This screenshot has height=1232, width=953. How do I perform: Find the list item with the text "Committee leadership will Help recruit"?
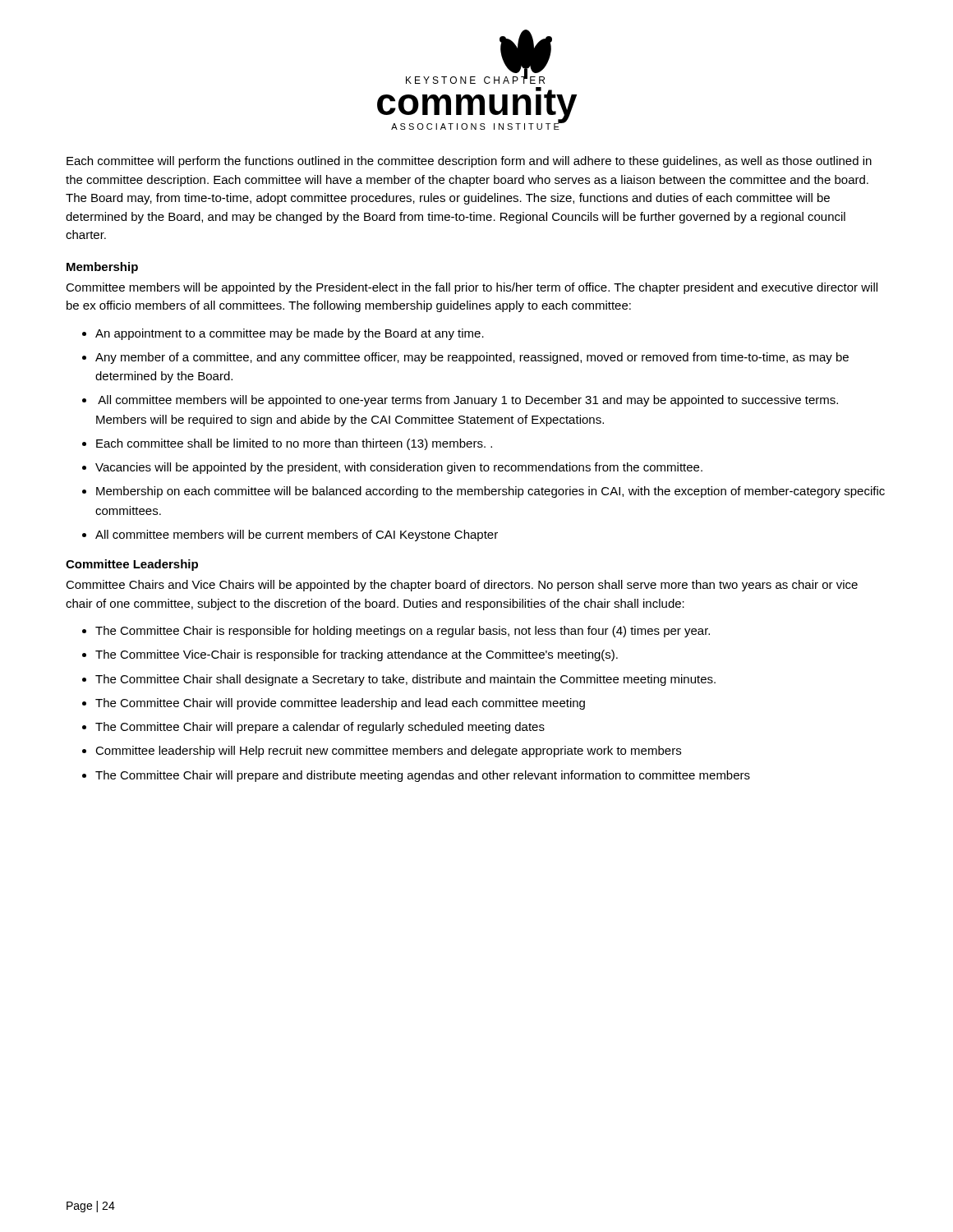point(388,750)
